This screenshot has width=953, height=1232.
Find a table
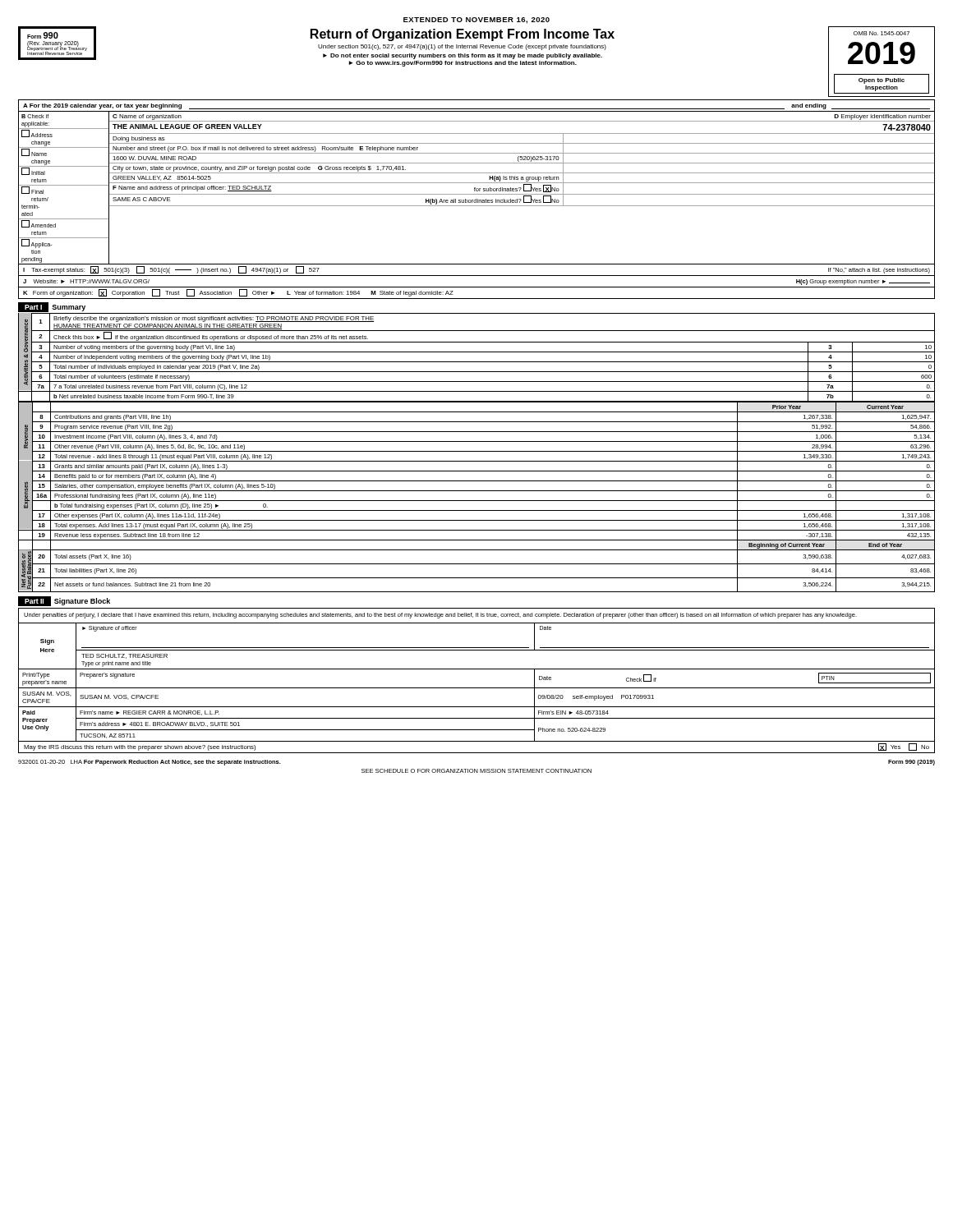(x=476, y=682)
